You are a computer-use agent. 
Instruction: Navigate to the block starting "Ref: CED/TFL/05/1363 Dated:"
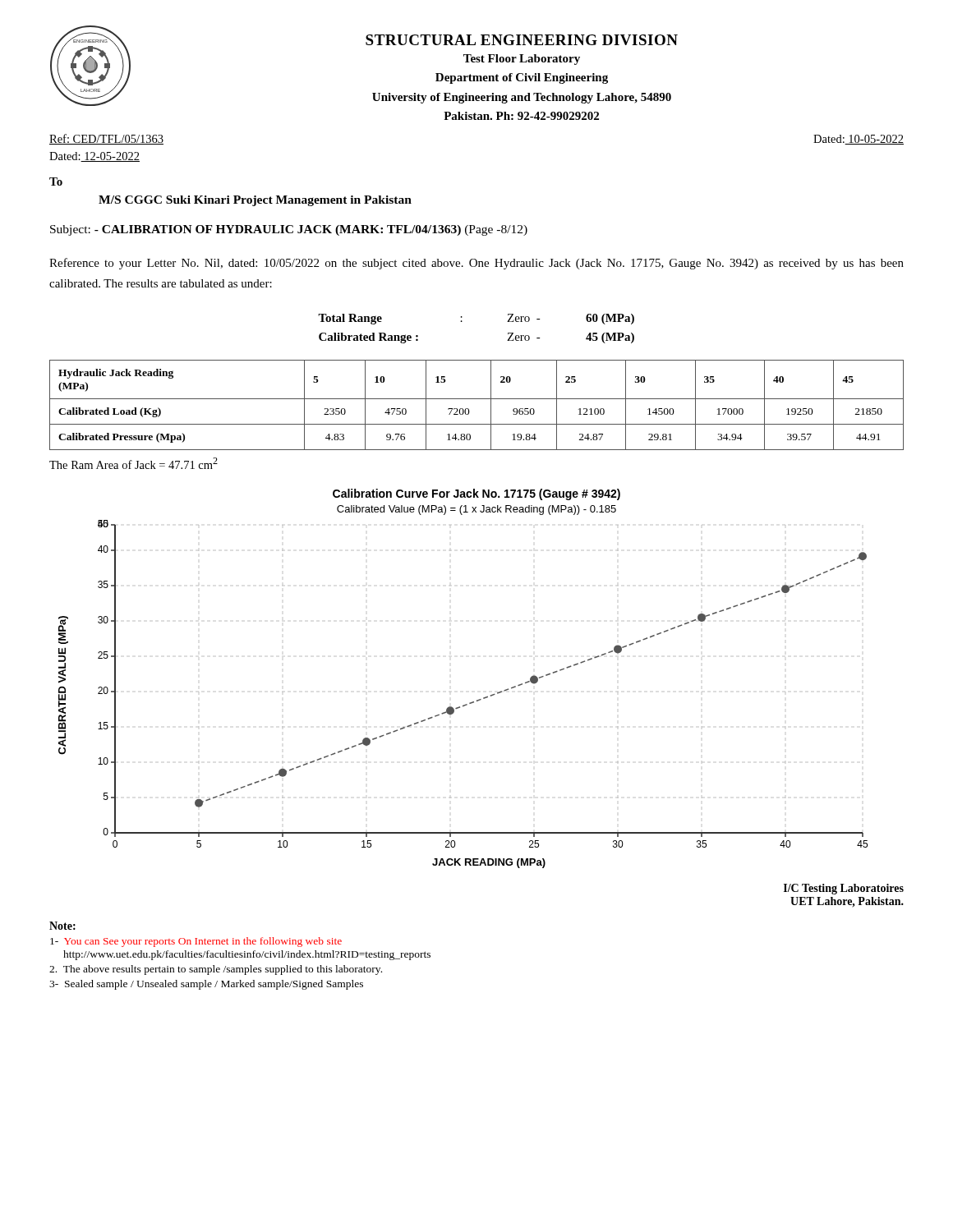104,139
